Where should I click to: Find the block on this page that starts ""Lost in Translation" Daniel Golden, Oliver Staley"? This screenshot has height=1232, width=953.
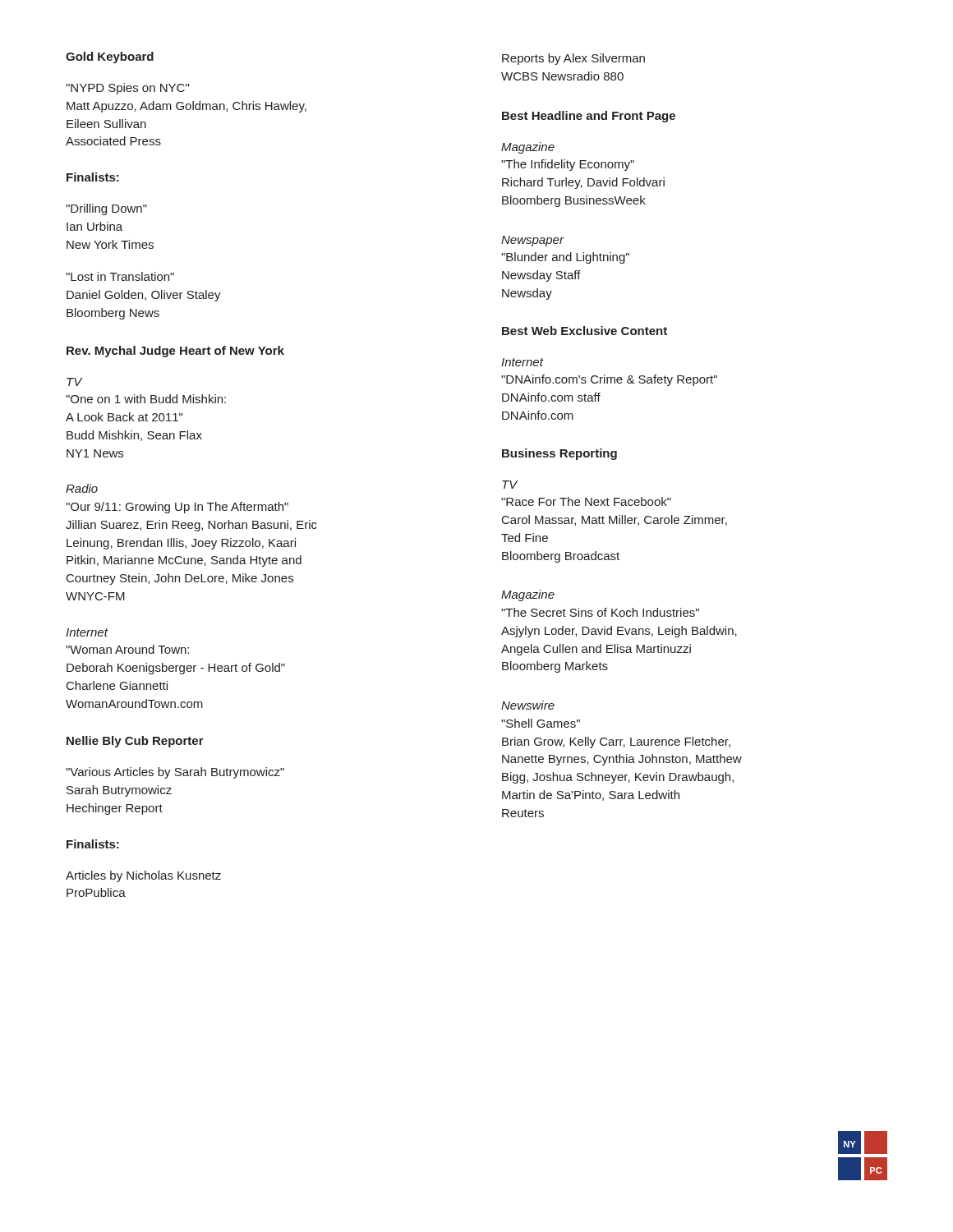tap(120, 276)
